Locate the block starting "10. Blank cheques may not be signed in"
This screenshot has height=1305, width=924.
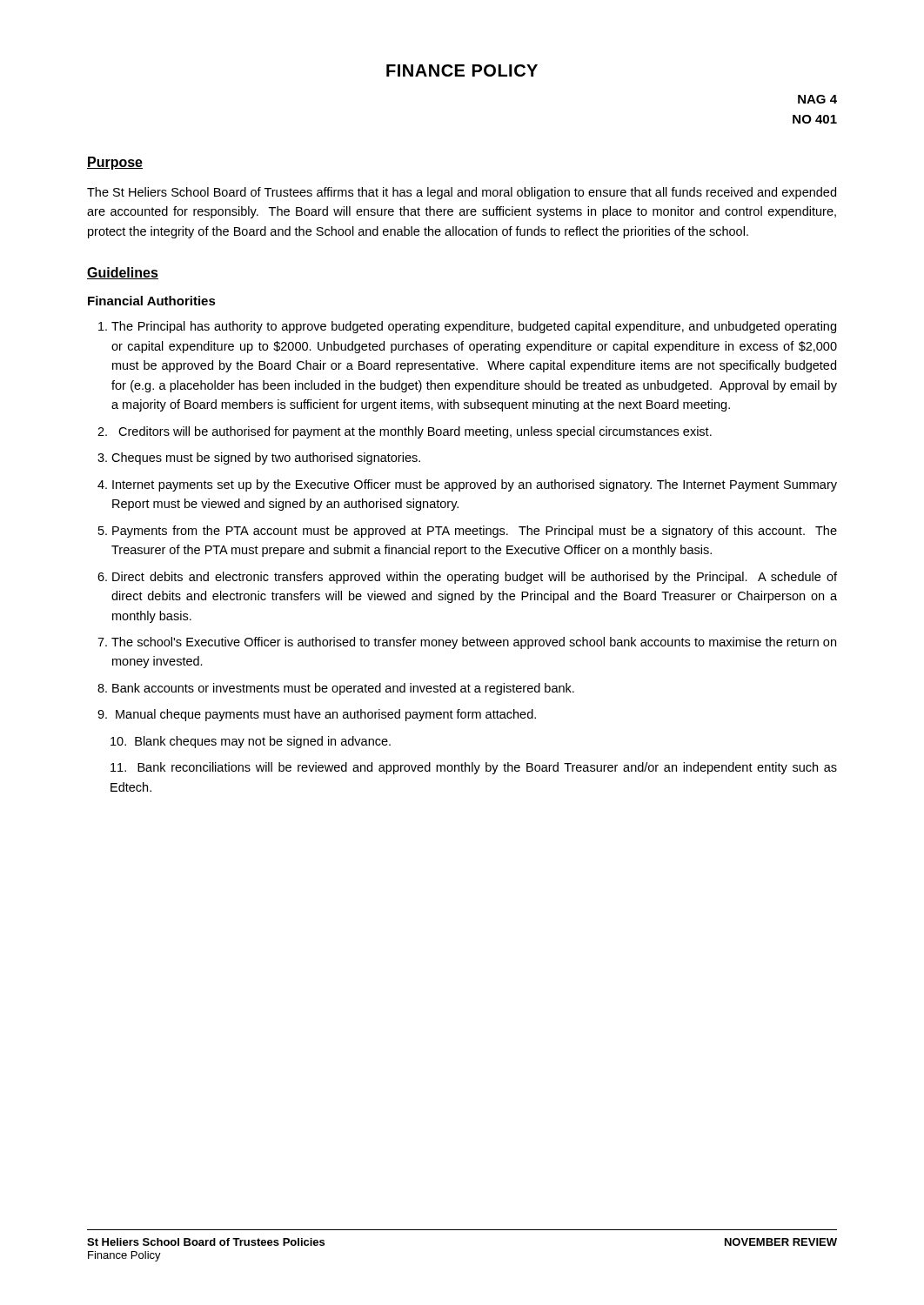tap(251, 741)
